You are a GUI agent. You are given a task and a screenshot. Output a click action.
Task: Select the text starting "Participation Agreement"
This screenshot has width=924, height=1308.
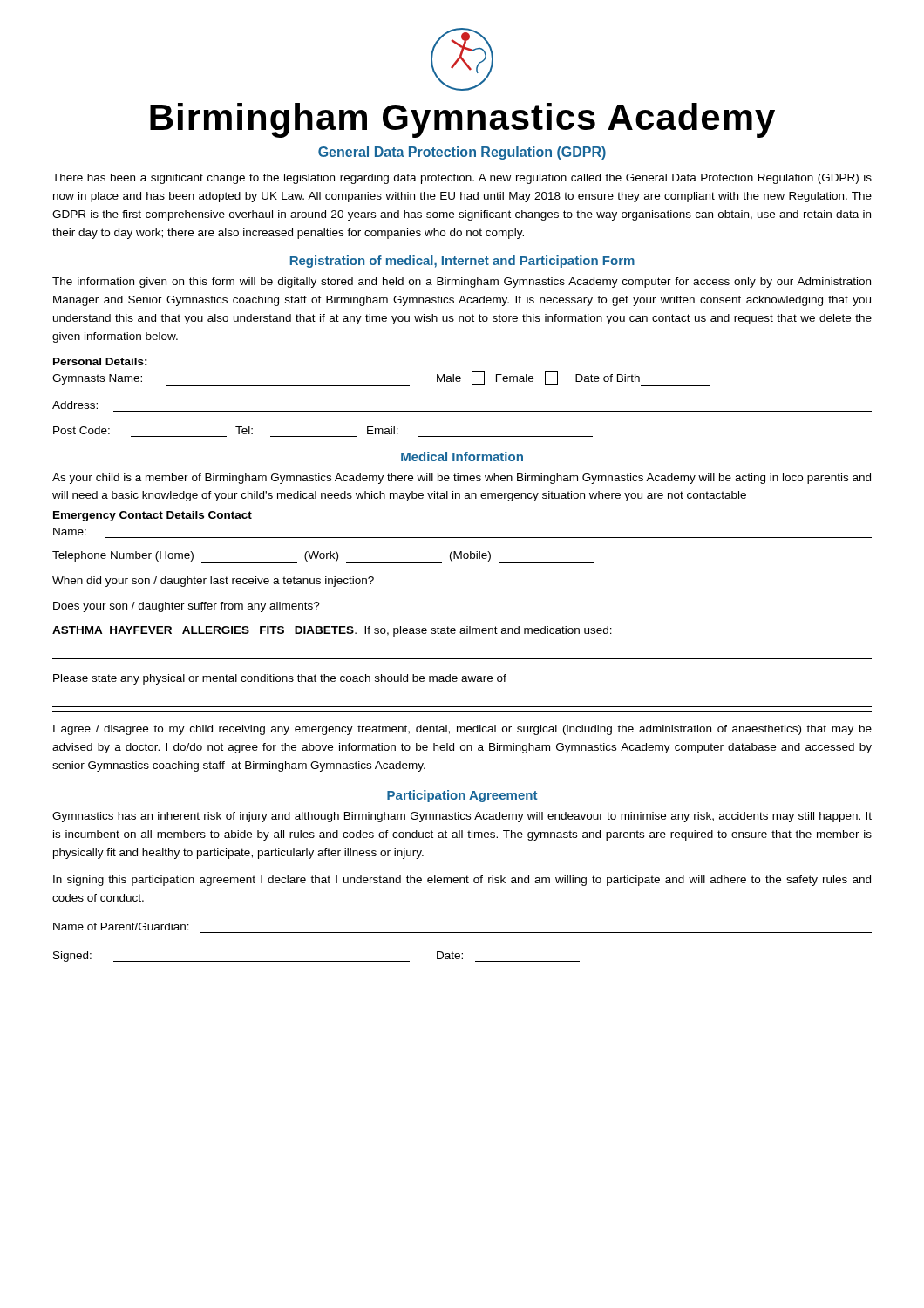pyautogui.click(x=462, y=795)
